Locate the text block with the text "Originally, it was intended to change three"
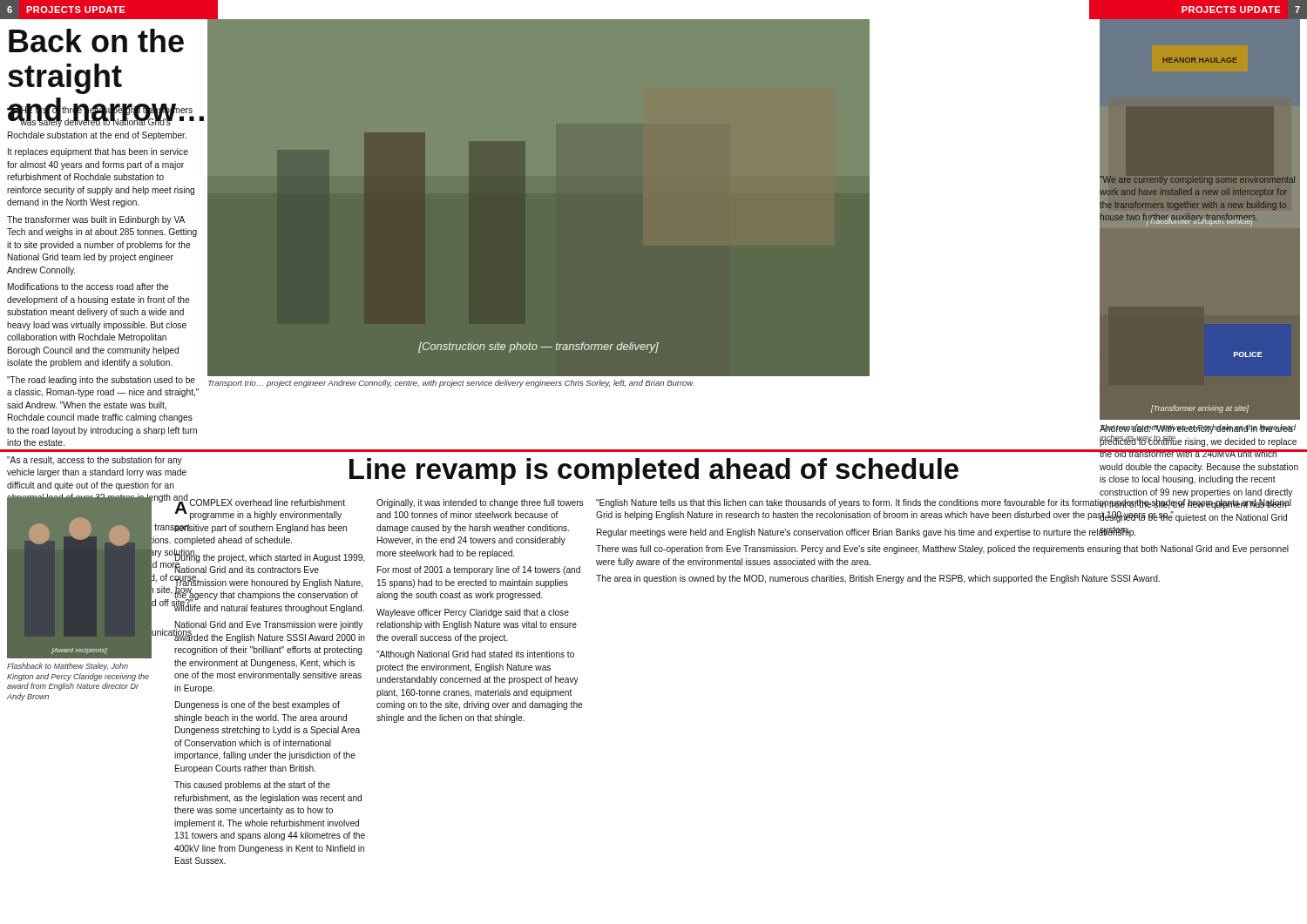Screen dimensions: 924x1307 481,611
